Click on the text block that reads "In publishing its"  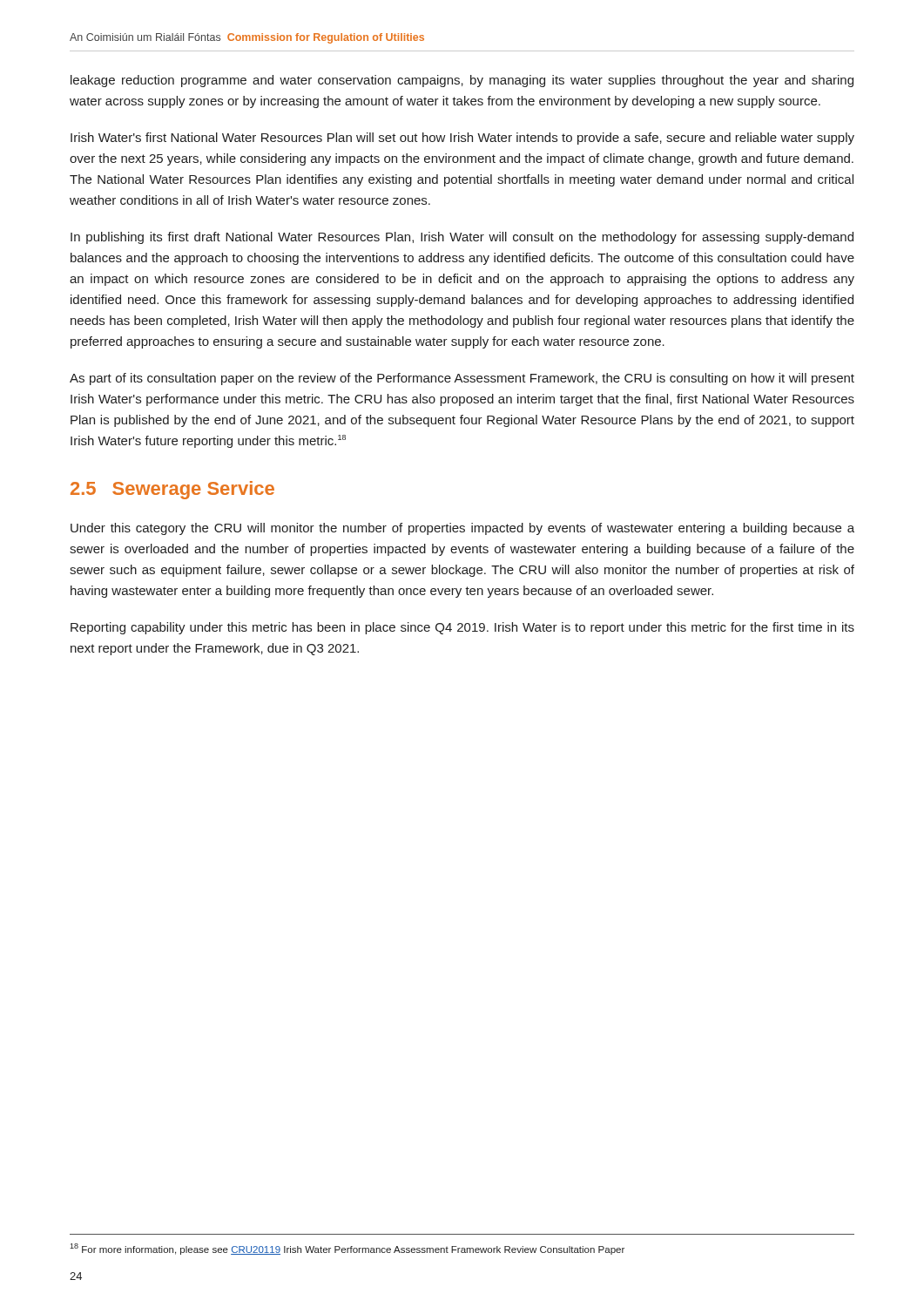[x=462, y=289]
